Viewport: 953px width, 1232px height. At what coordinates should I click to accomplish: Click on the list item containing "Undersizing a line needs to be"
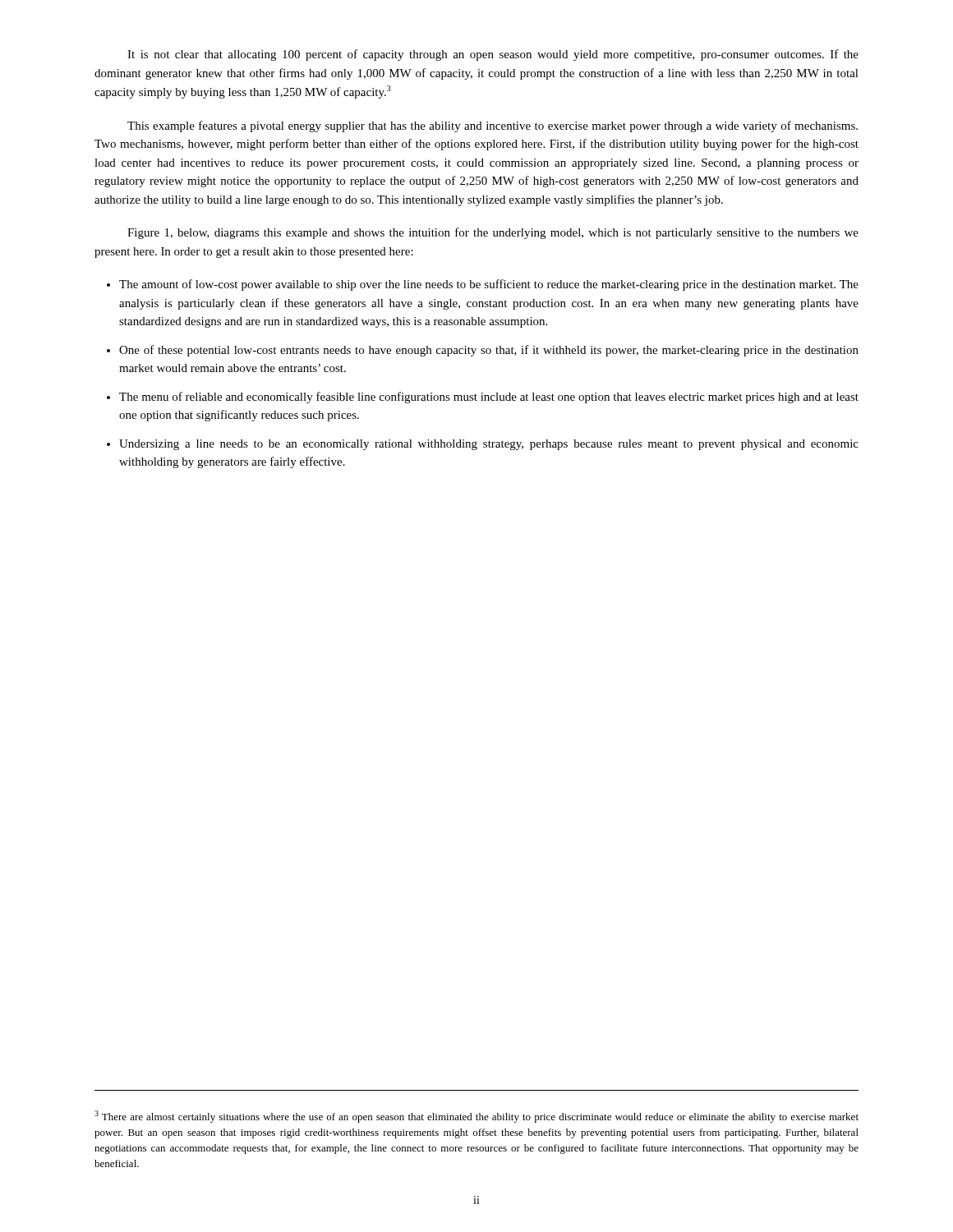point(489,453)
